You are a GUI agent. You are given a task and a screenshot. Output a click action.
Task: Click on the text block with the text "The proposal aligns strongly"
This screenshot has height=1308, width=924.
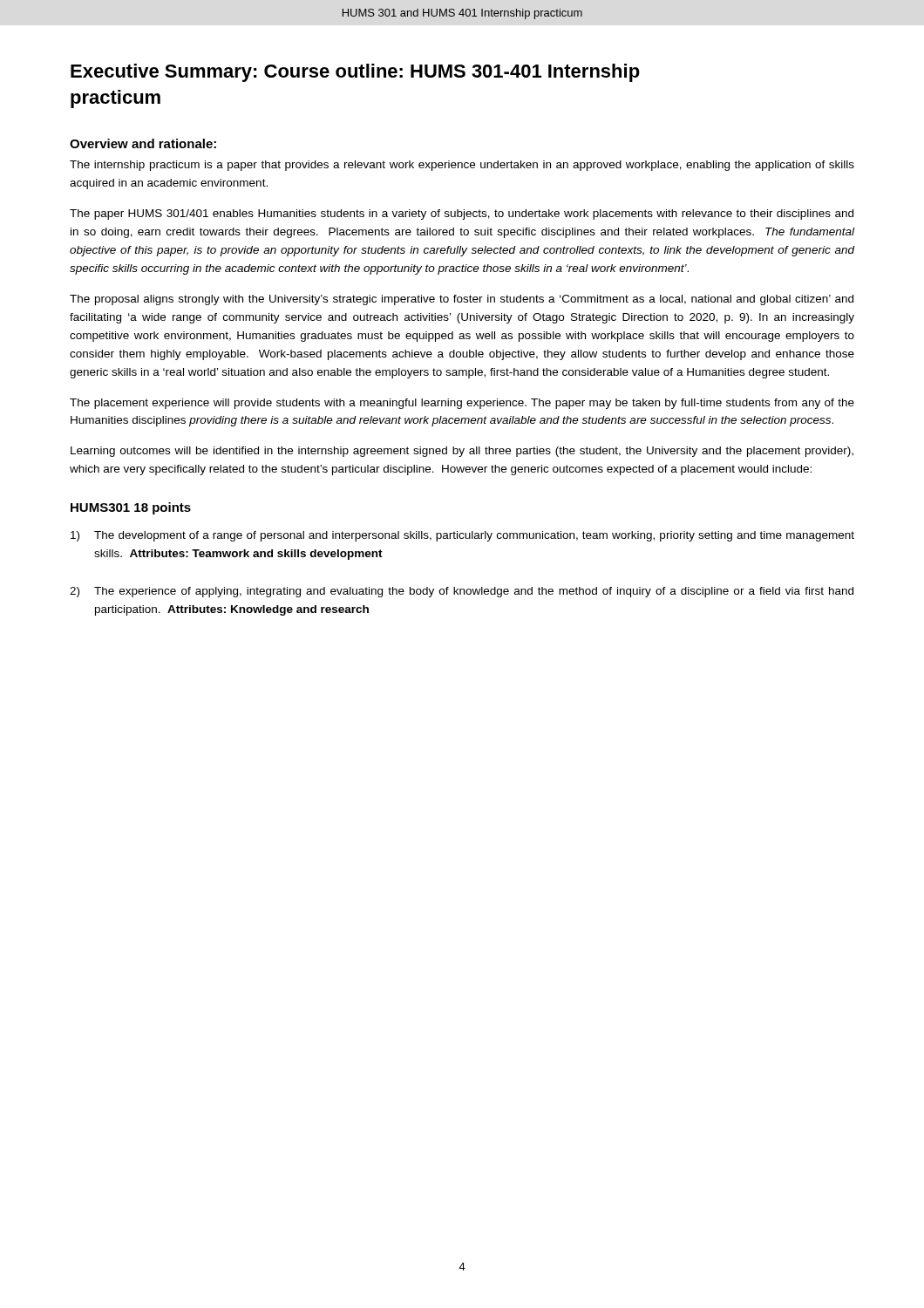click(462, 335)
